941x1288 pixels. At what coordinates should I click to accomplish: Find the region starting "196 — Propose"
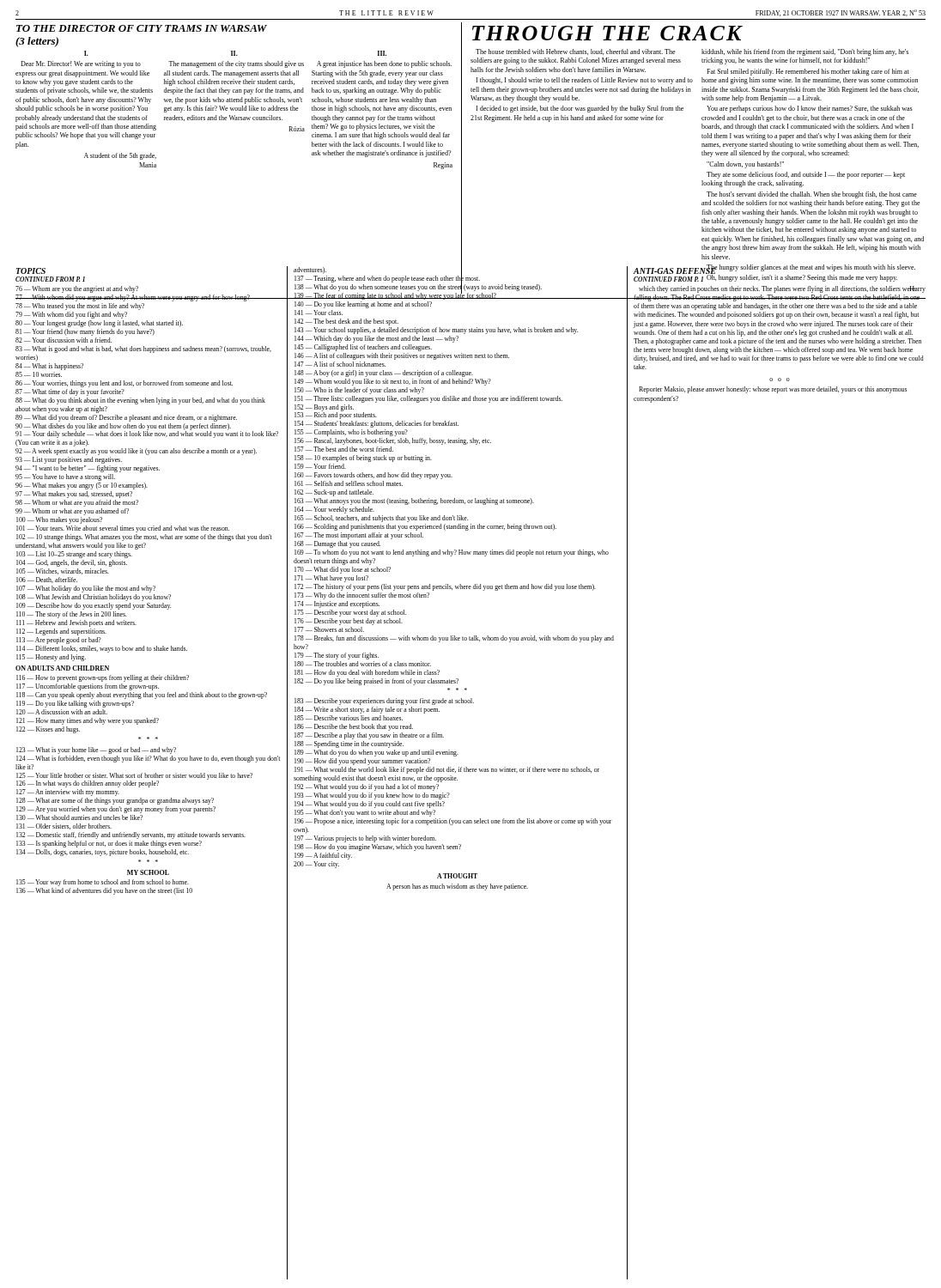(457, 826)
